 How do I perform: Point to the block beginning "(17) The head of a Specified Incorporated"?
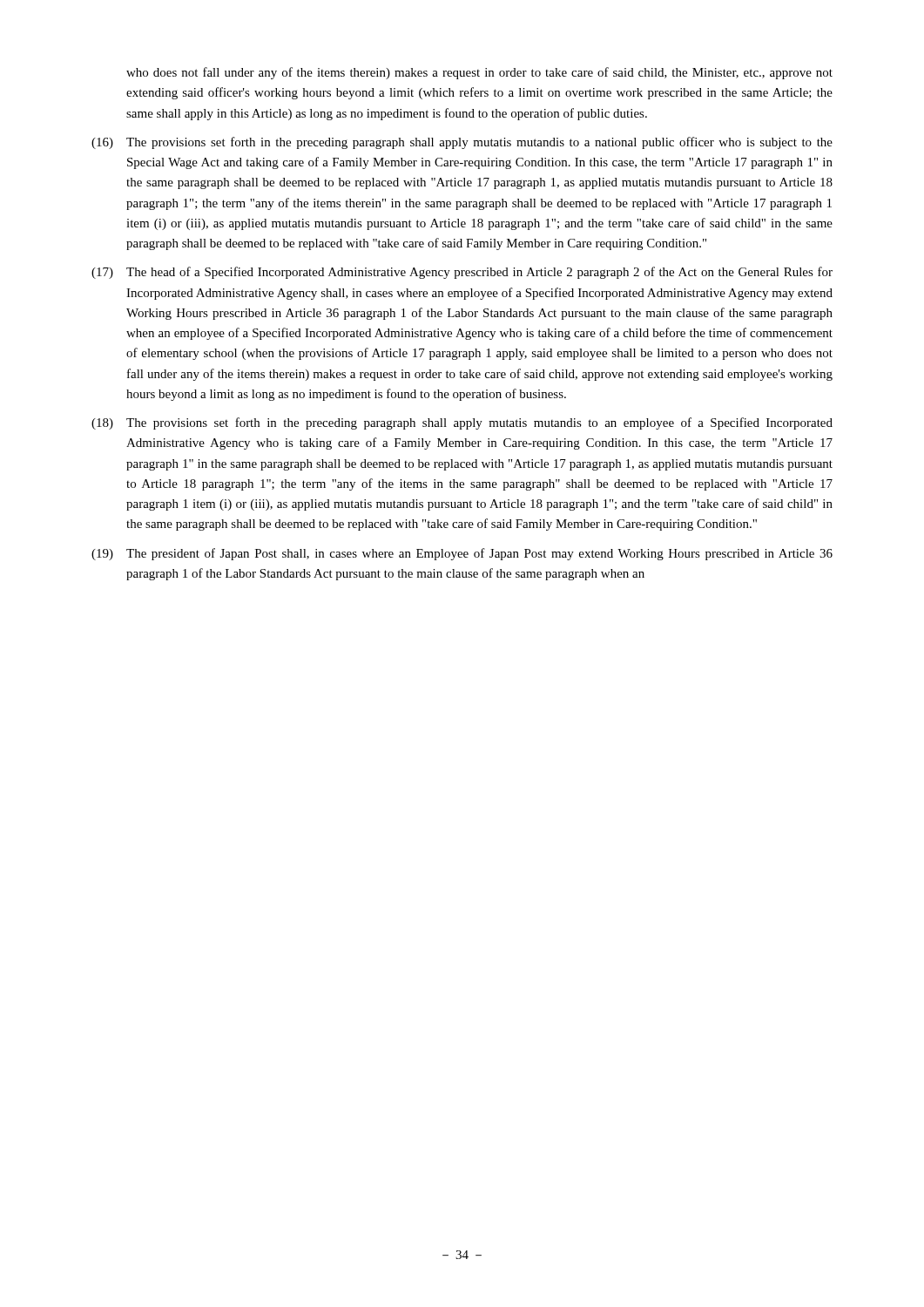462,333
